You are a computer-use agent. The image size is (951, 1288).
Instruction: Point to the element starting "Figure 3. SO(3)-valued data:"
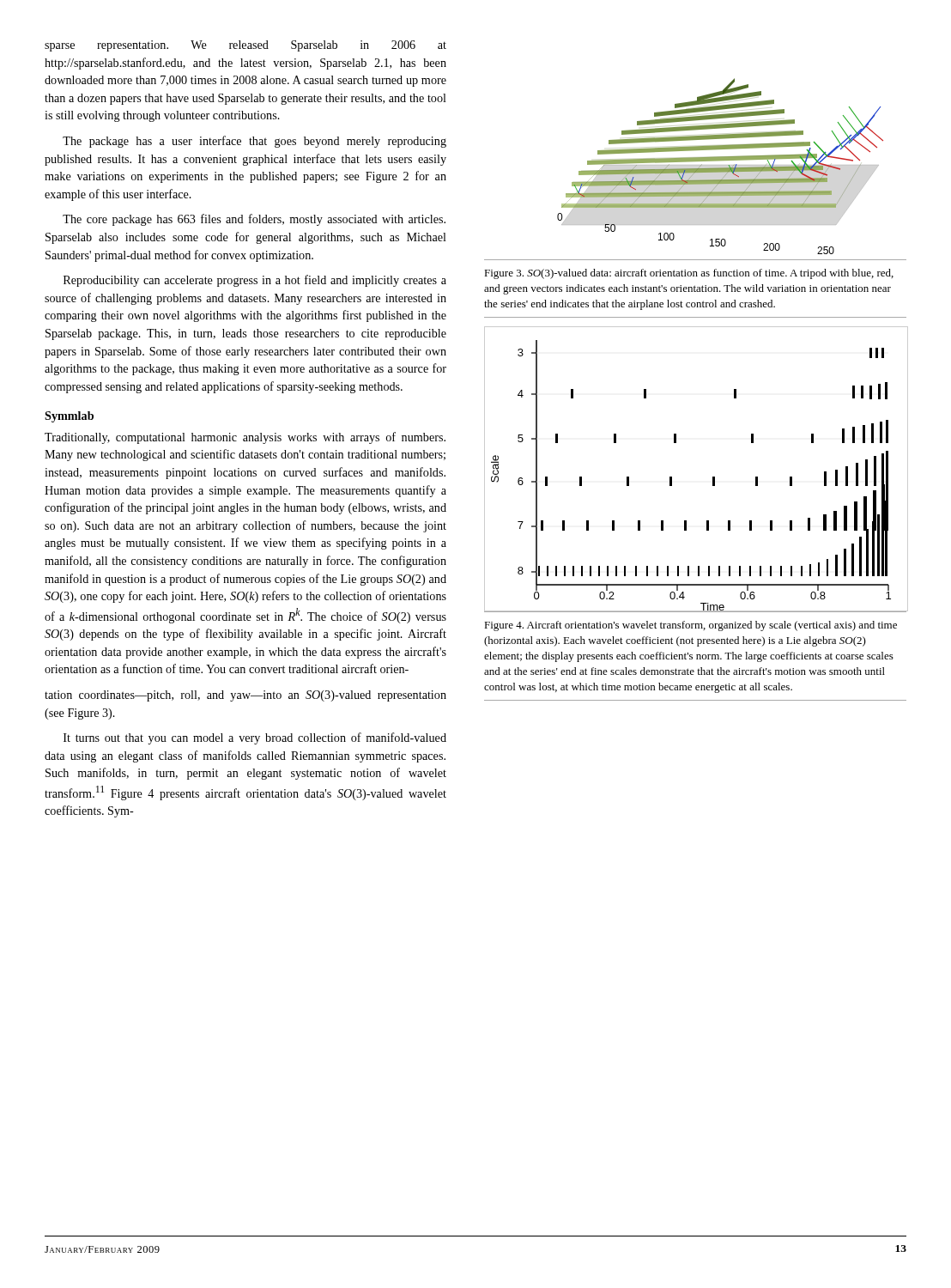(x=695, y=288)
